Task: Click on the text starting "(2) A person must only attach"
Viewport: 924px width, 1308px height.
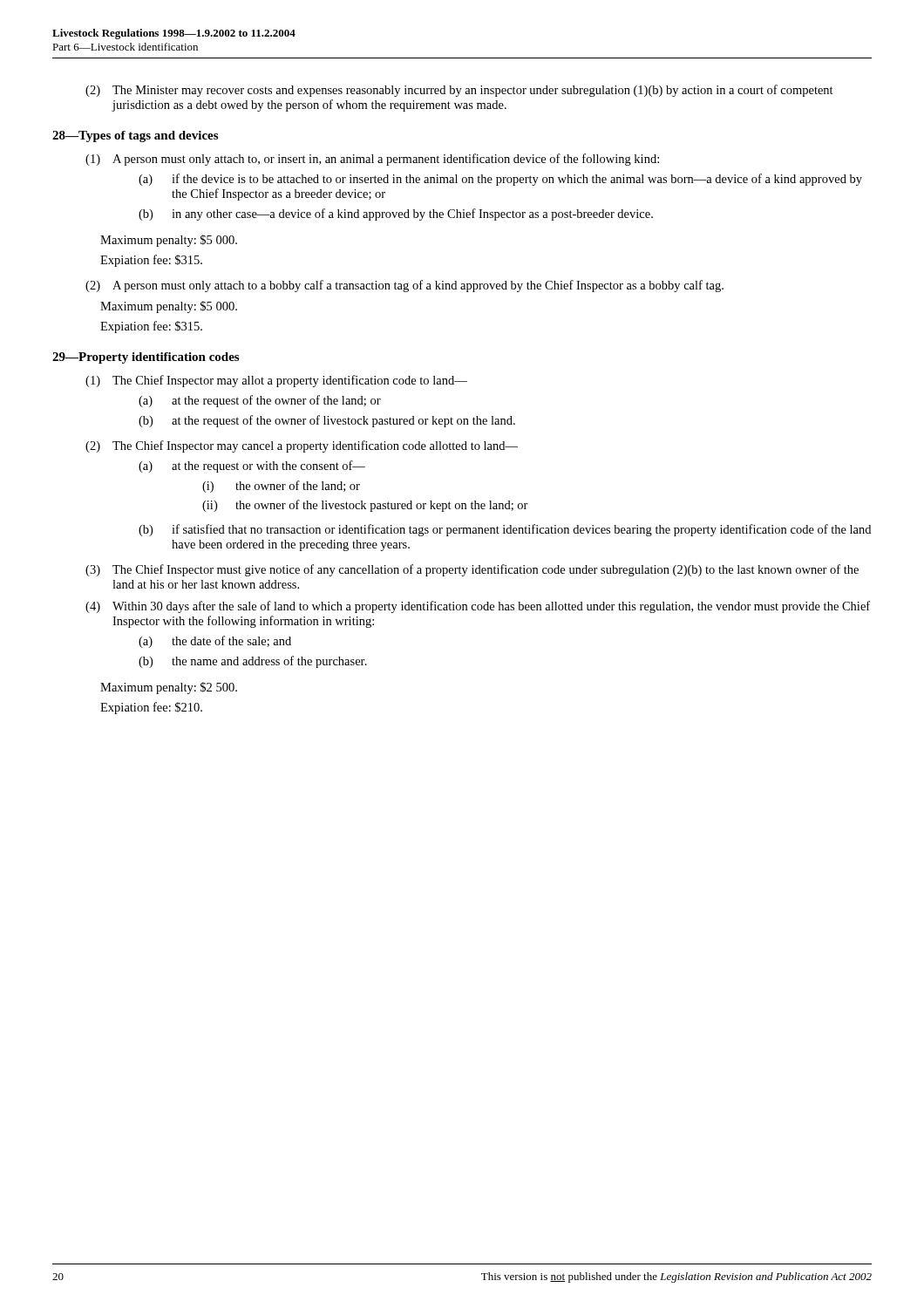Action: click(x=462, y=286)
